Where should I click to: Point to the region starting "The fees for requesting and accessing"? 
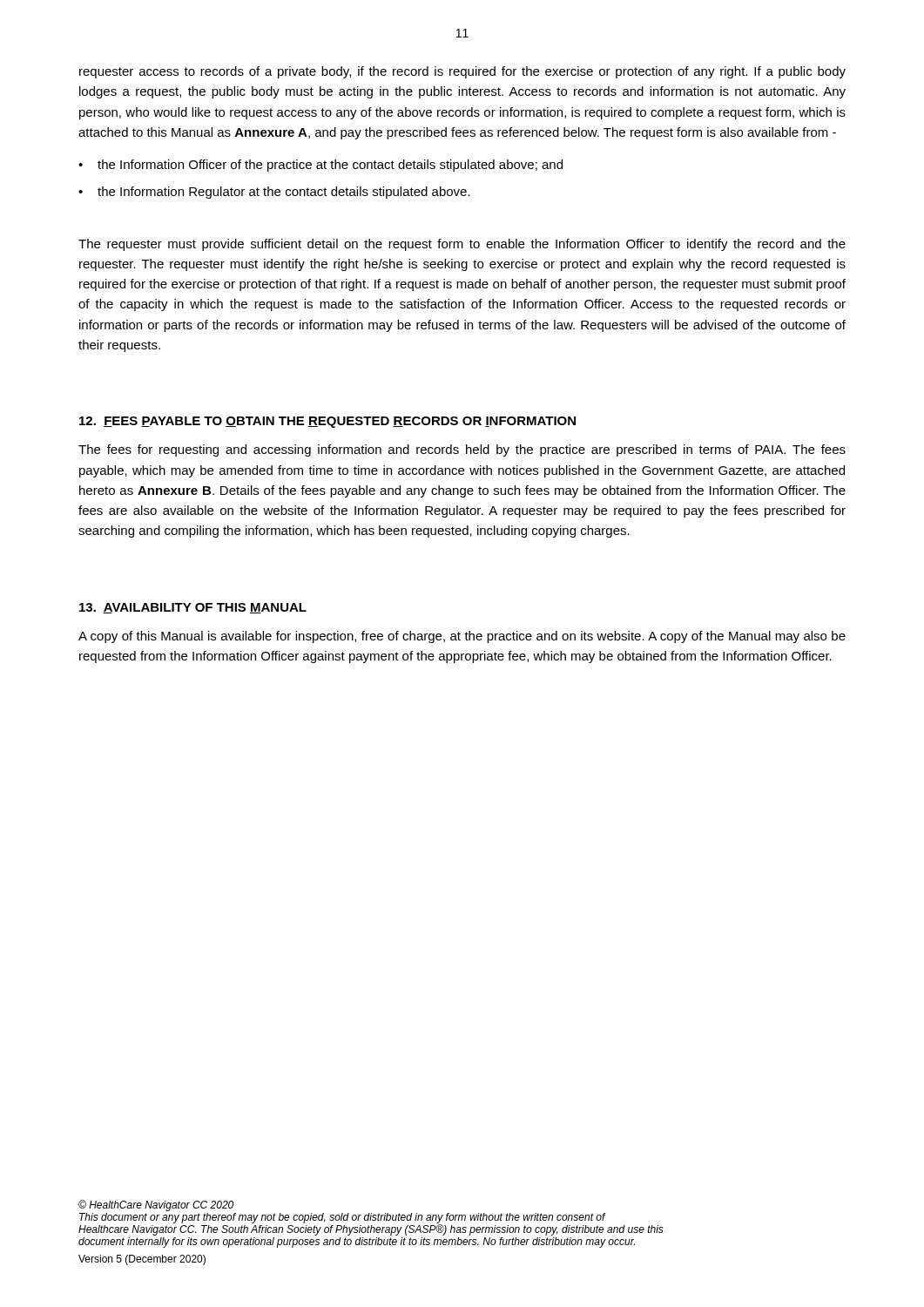[x=462, y=490]
